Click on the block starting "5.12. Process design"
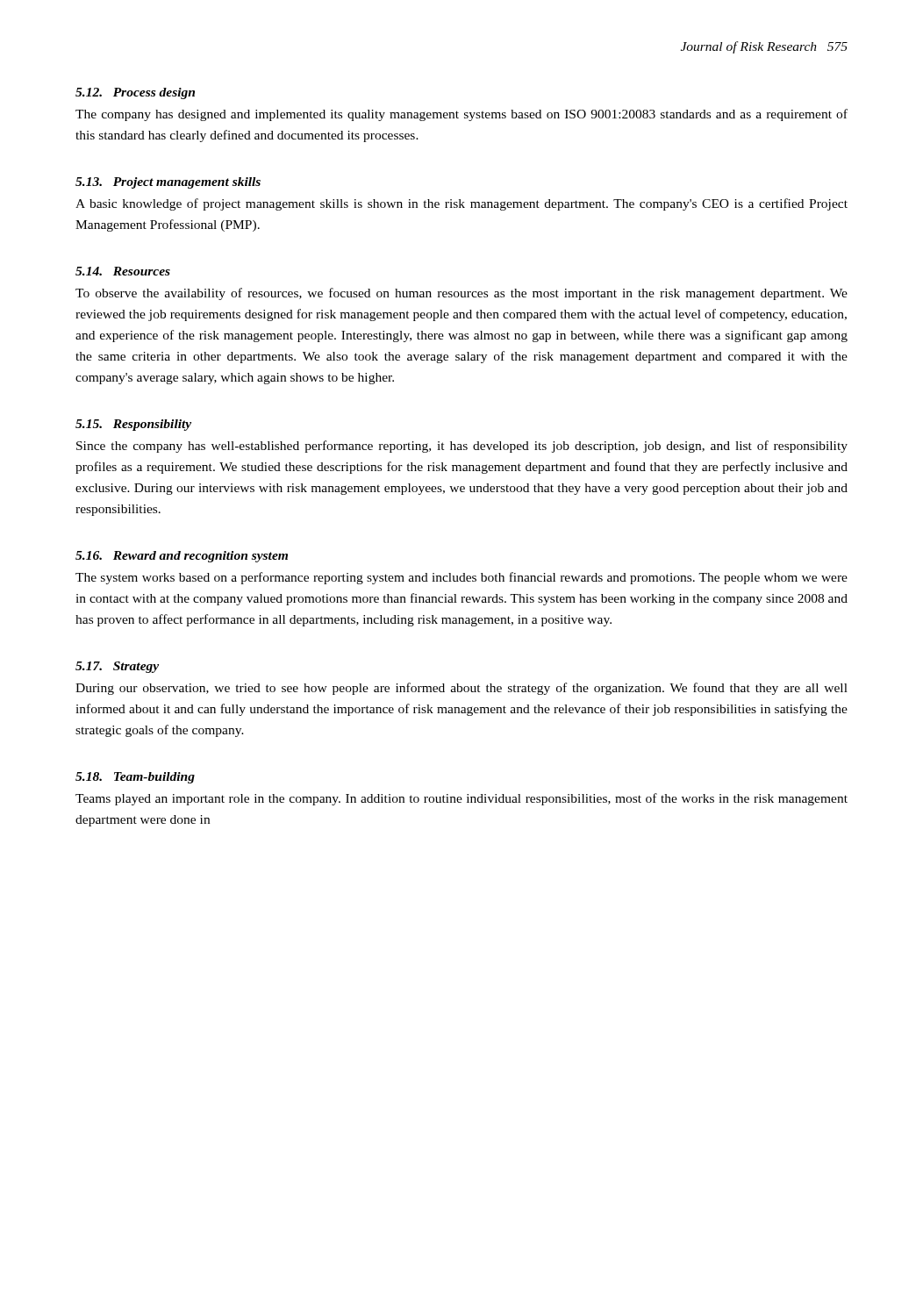Screen dimensions: 1316x923 point(135,92)
